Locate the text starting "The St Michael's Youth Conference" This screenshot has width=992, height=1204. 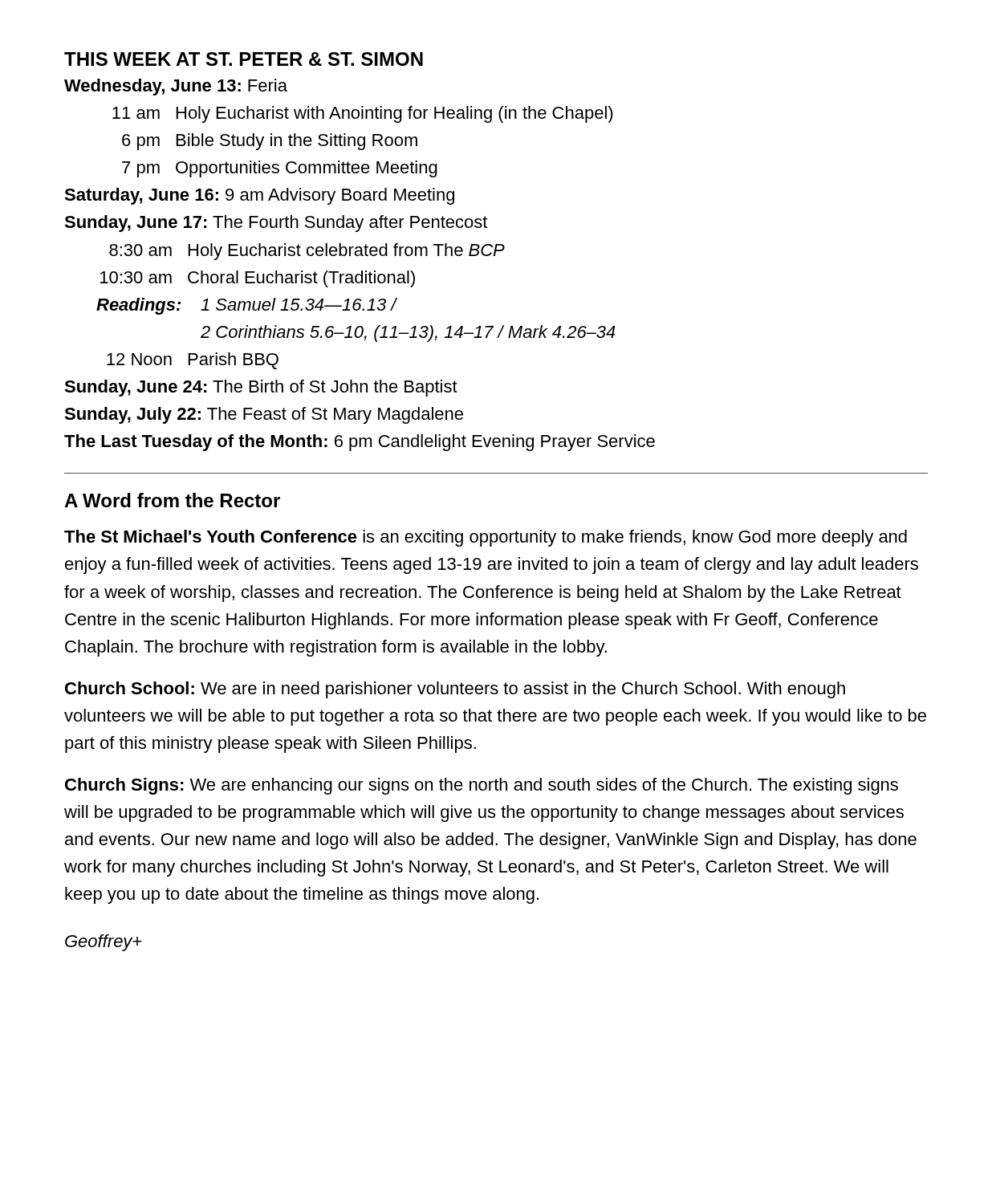491,592
